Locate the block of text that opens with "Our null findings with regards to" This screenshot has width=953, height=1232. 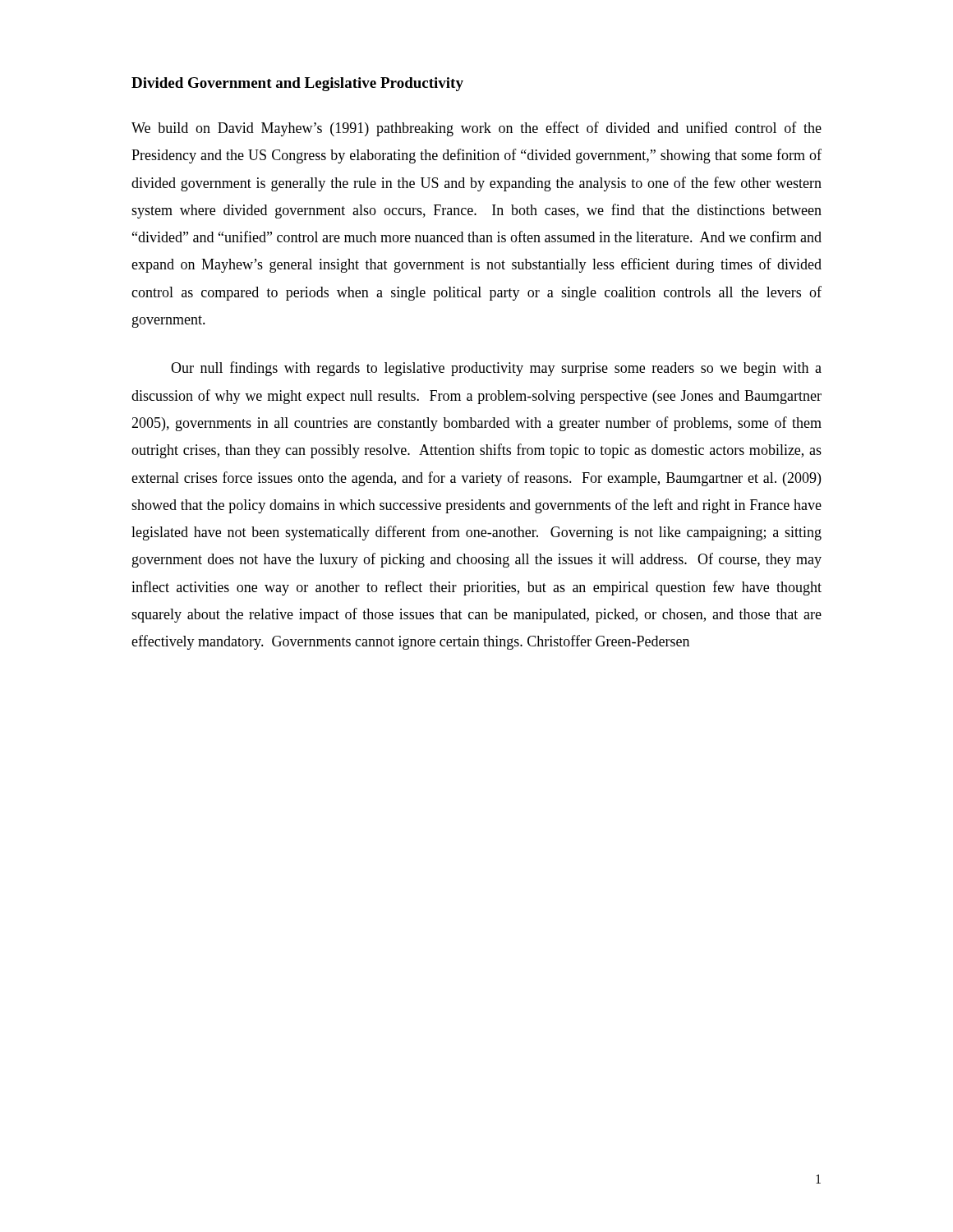coord(476,505)
